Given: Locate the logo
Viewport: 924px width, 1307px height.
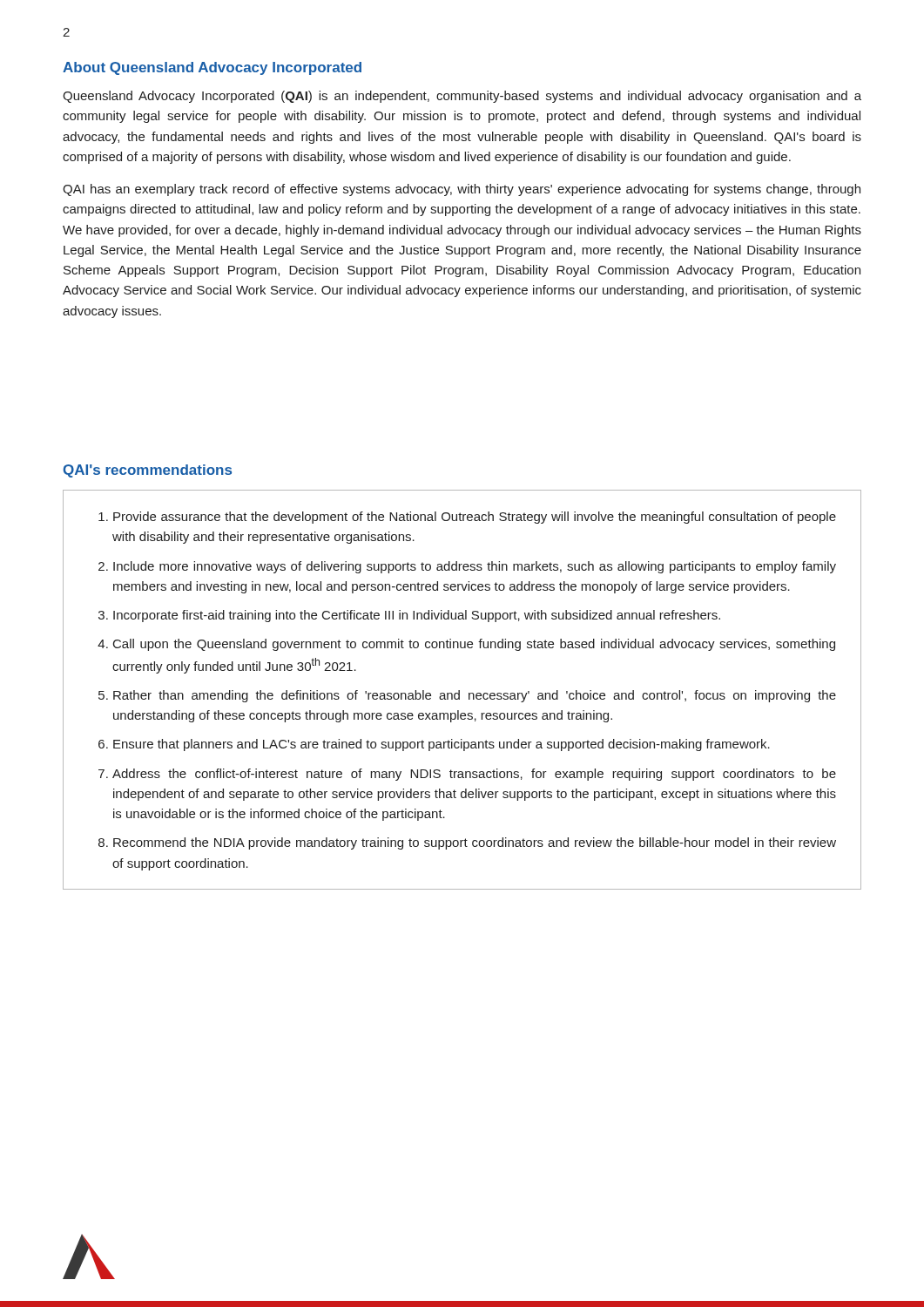Looking at the screenshot, I should pyautogui.click(x=89, y=1256).
